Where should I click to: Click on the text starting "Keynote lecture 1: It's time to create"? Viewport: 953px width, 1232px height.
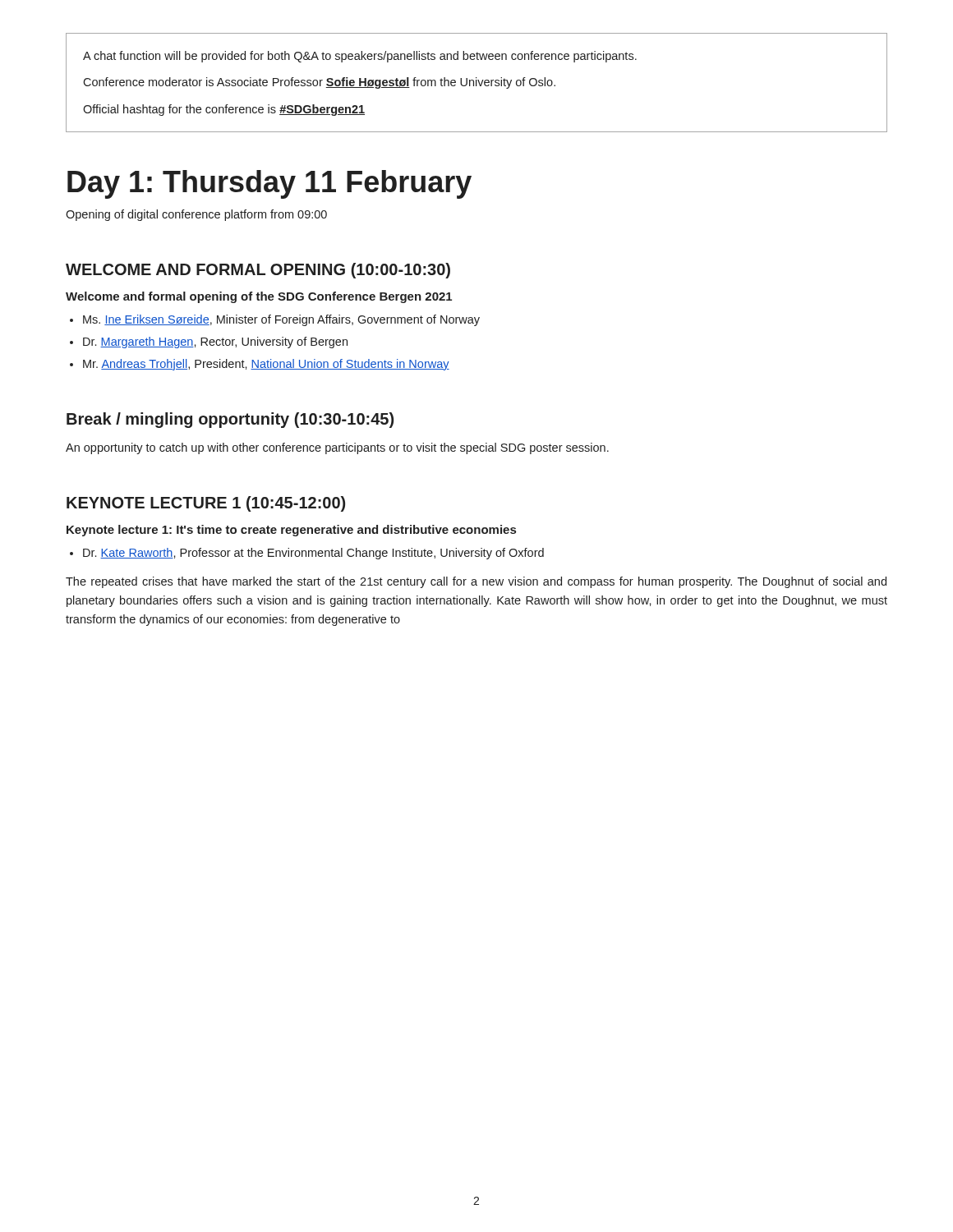291,529
